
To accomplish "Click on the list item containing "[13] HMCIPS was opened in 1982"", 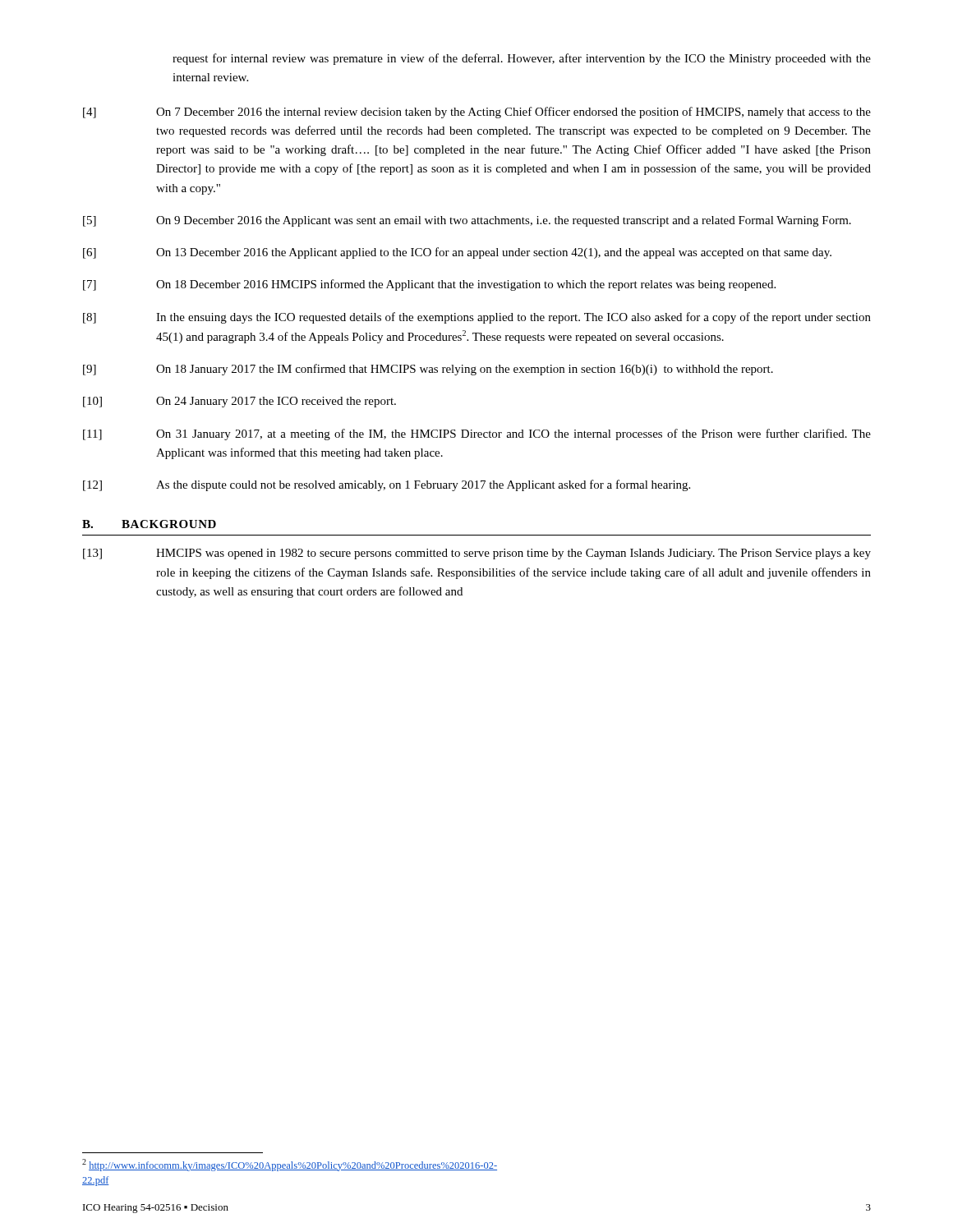I will 476,573.
